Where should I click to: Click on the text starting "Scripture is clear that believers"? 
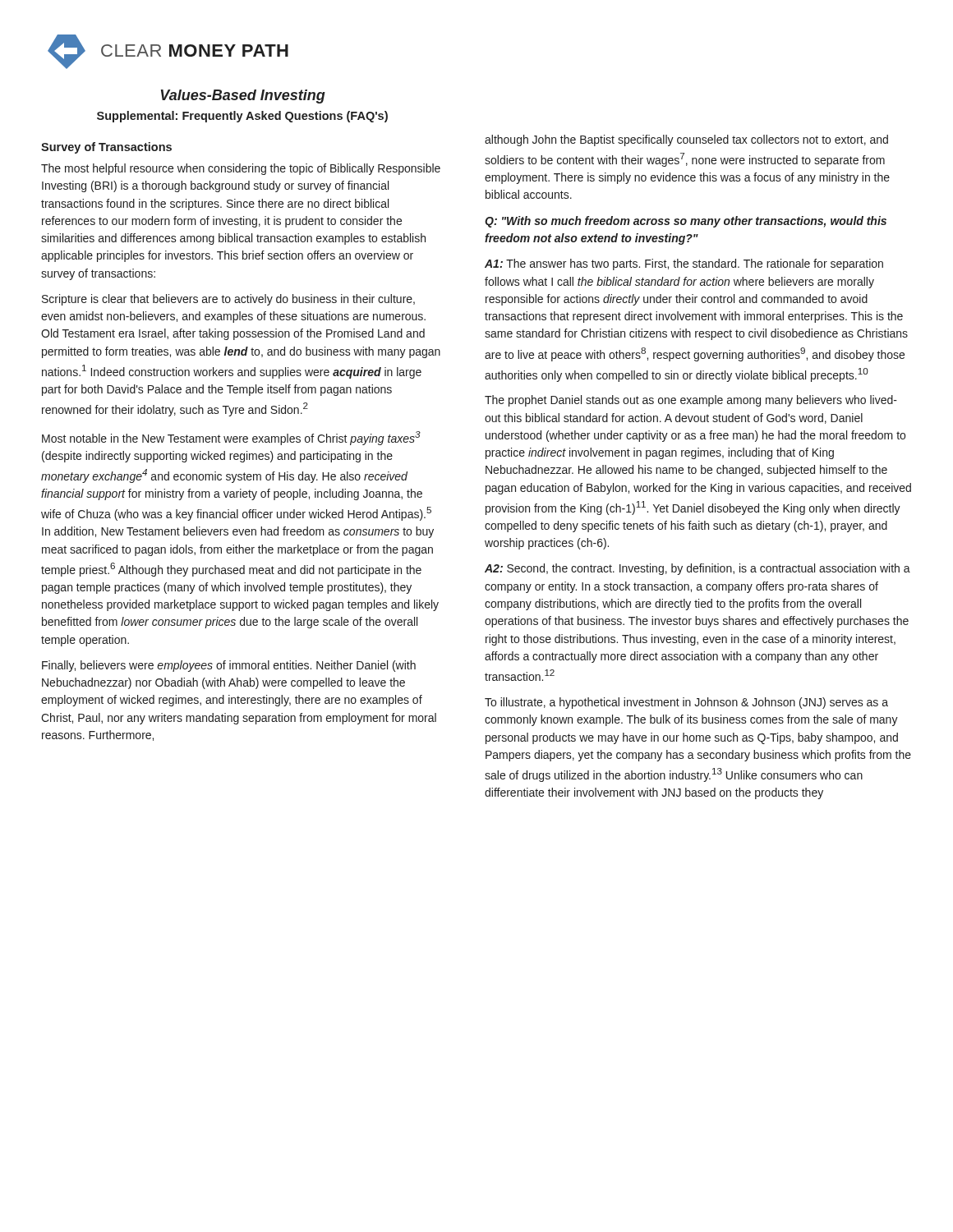pos(242,355)
